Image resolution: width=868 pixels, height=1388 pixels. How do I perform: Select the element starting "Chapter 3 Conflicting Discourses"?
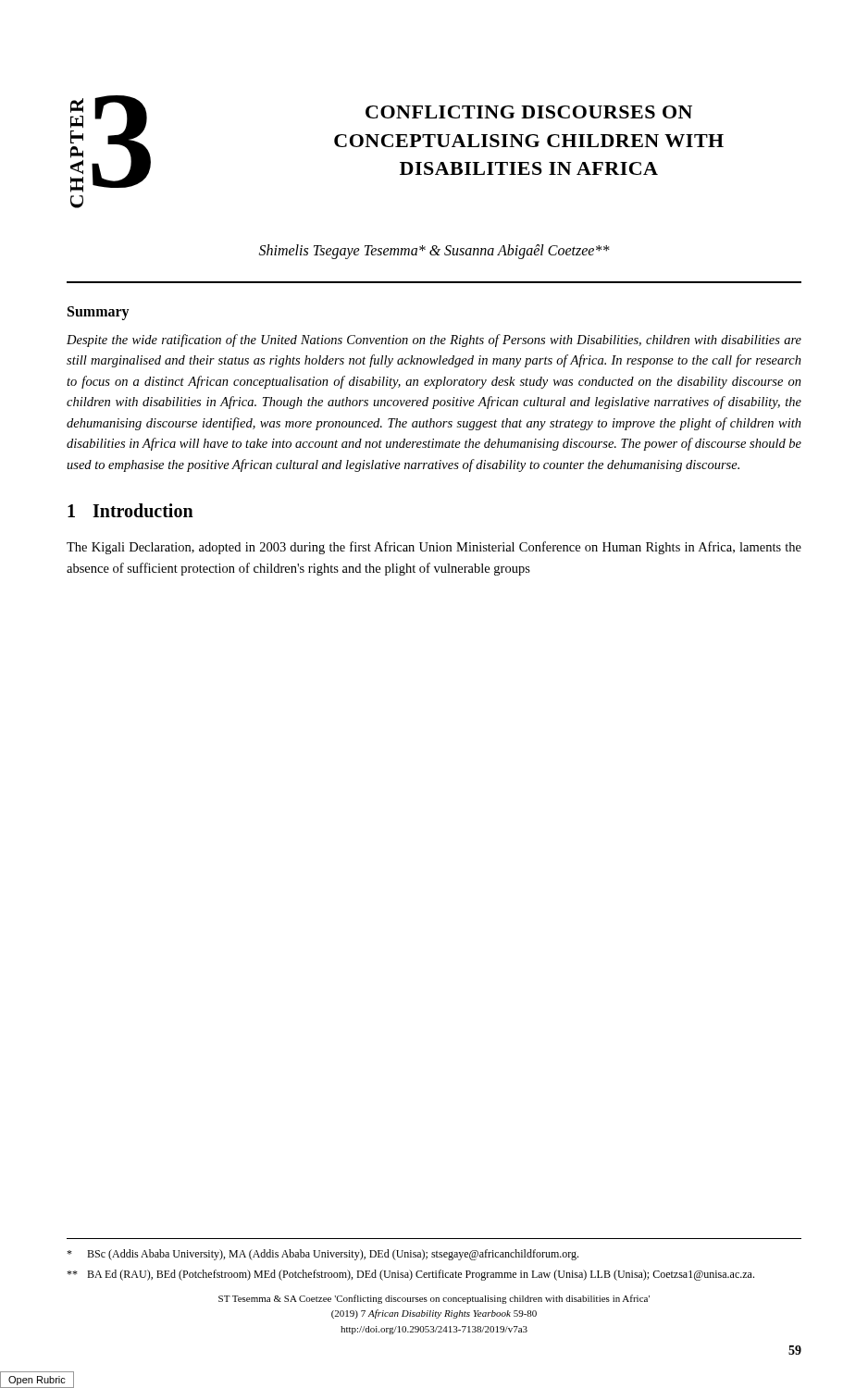pos(434,141)
